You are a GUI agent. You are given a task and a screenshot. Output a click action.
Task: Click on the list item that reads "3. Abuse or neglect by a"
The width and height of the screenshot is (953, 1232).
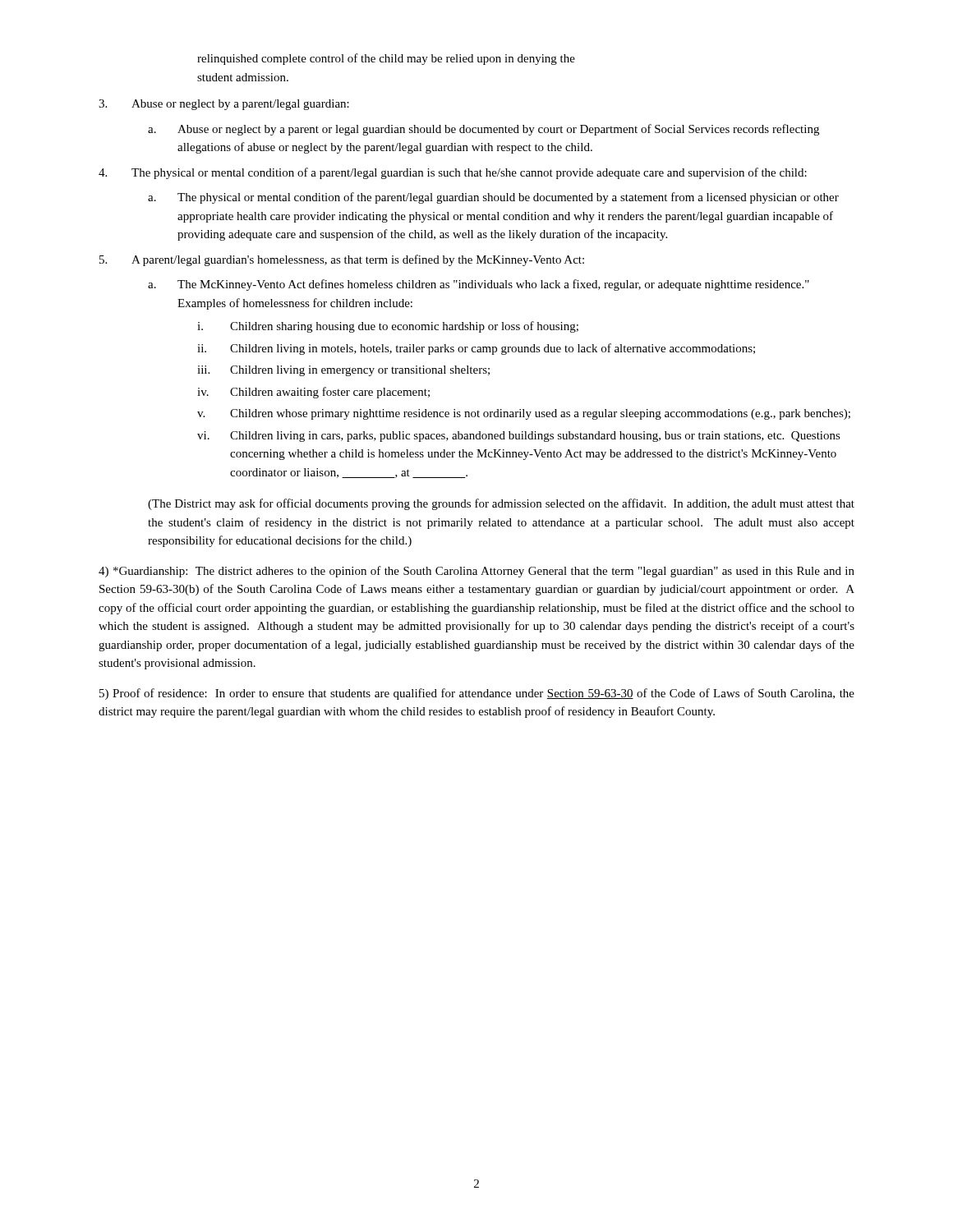coord(224,105)
